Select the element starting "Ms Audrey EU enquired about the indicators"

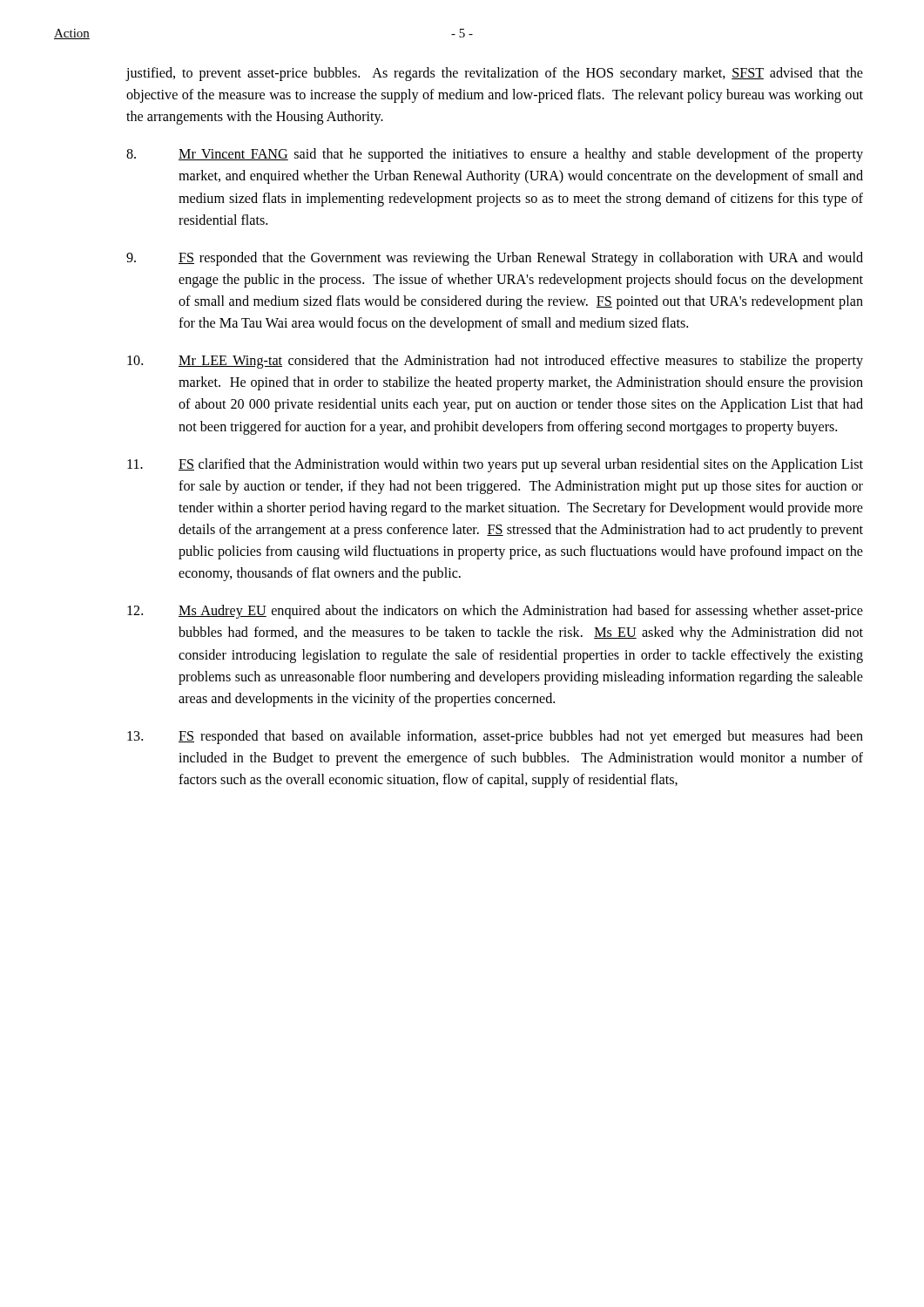click(495, 655)
